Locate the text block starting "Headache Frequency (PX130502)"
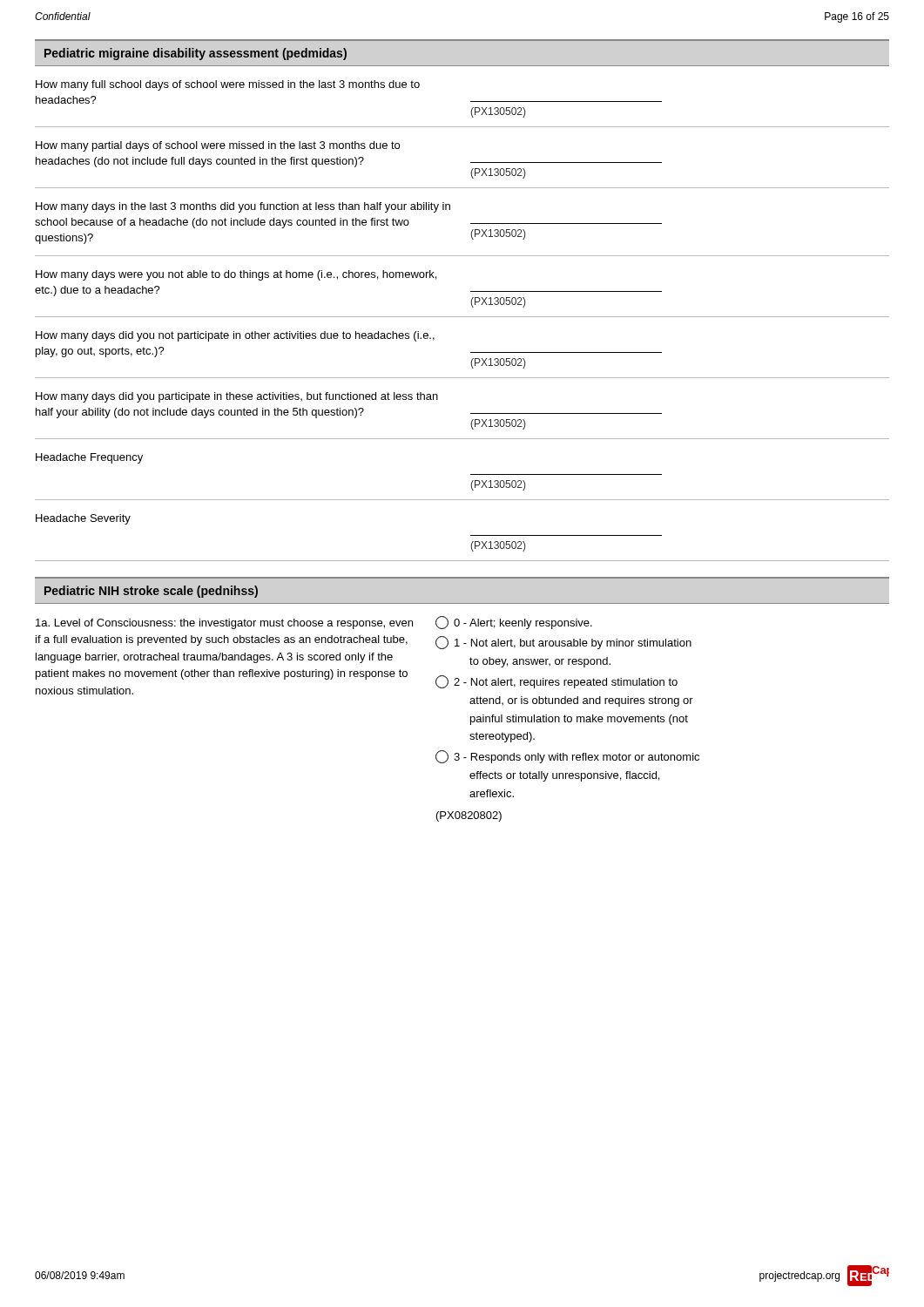This screenshot has height=1307, width=924. coord(462,470)
